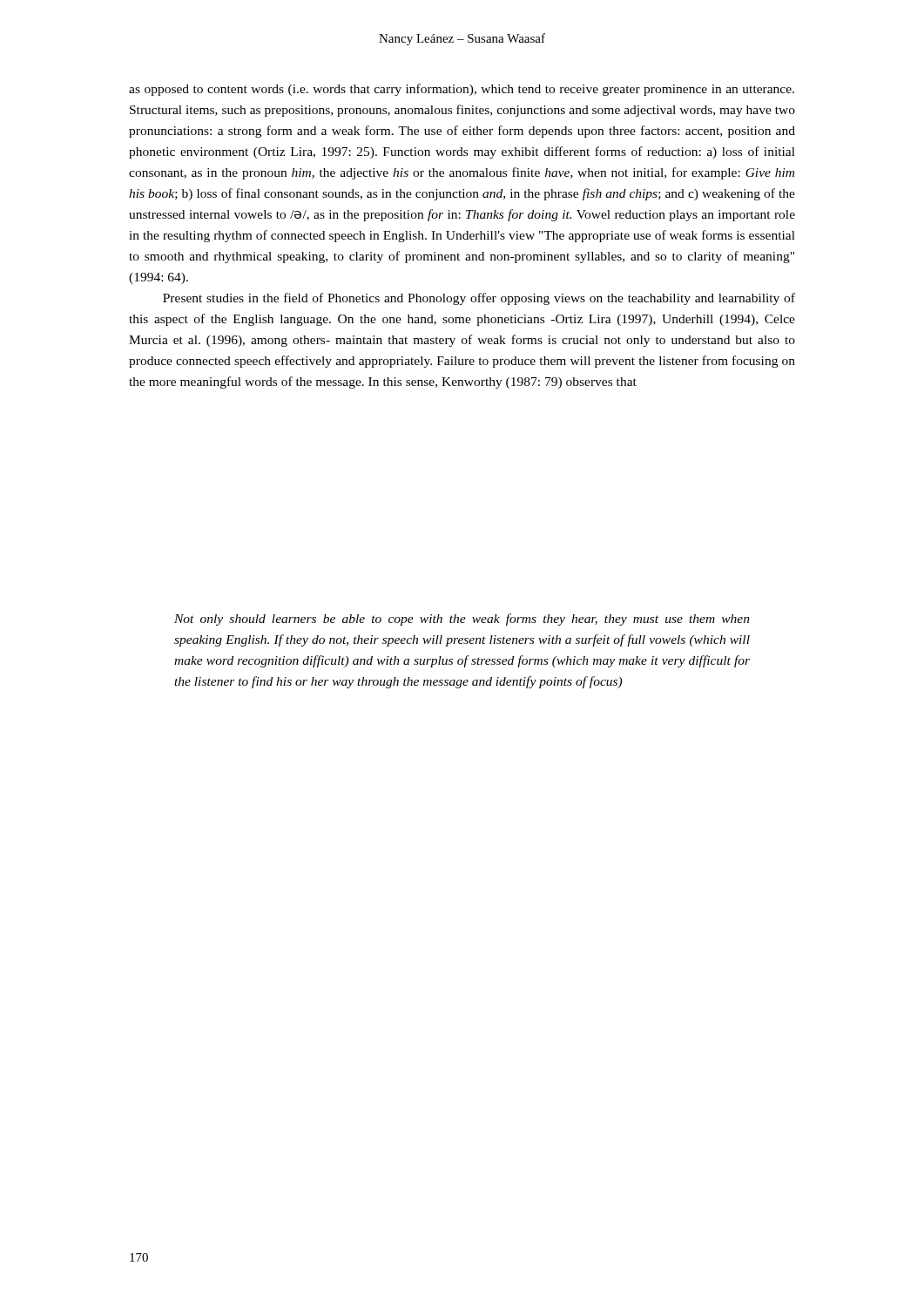The height and width of the screenshot is (1307, 924).
Task: Find the block on this page that starts "Not only should learners be able to"
Action: pos(462,650)
